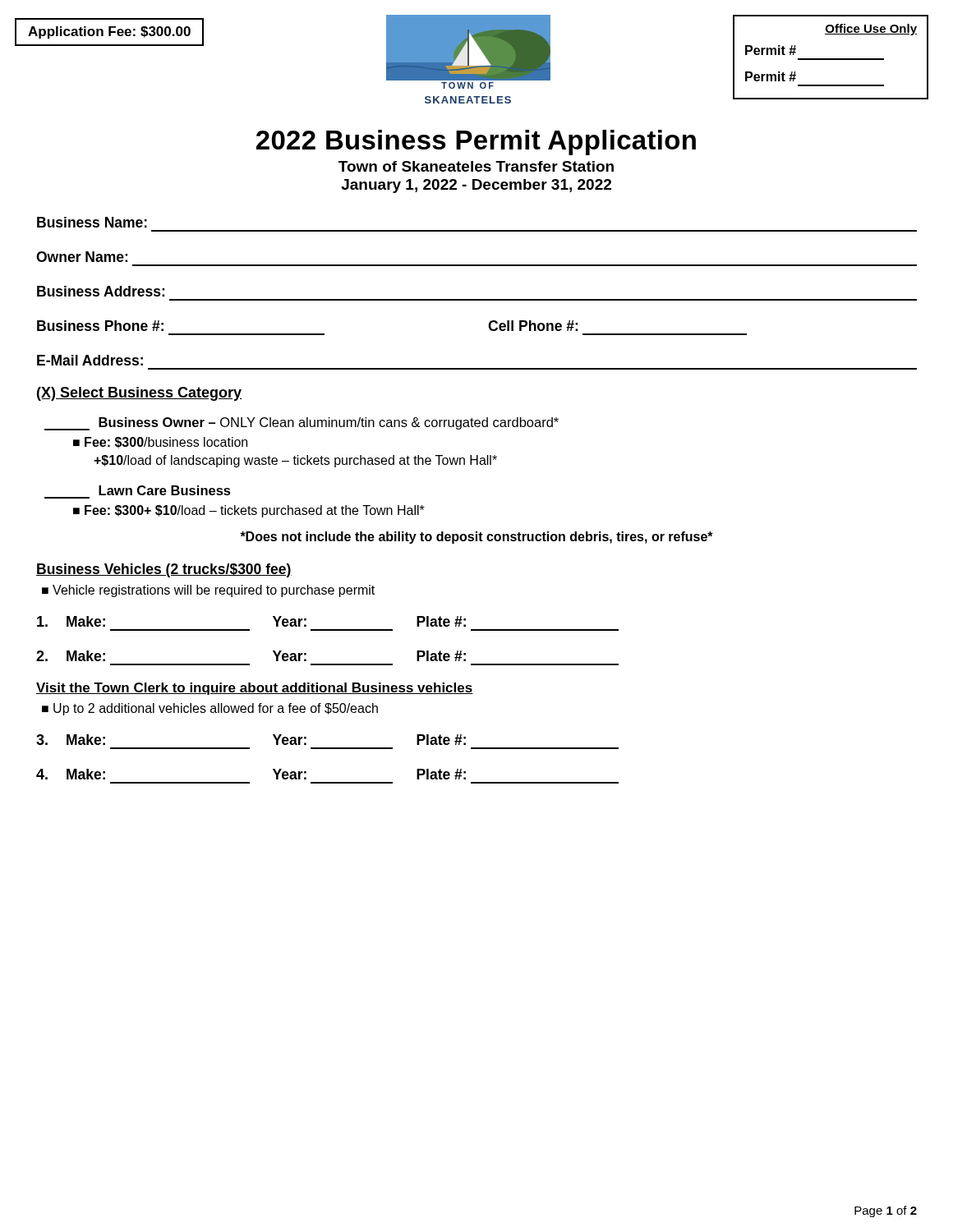Screen dimensions: 1232x953
Task: Find a logo
Action: pos(468,64)
